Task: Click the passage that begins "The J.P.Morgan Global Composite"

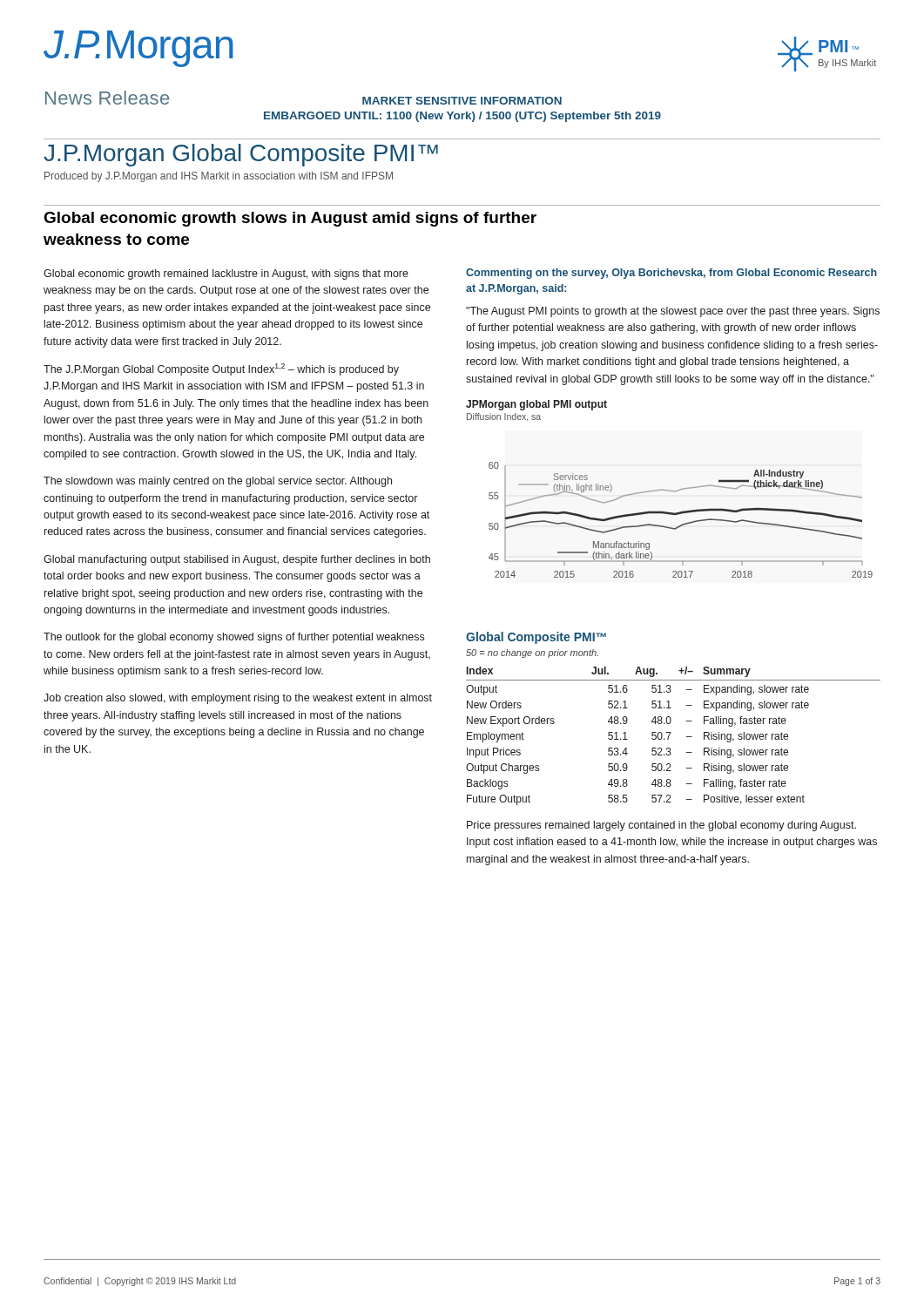Action: pyautogui.click(x=236, y=411)
